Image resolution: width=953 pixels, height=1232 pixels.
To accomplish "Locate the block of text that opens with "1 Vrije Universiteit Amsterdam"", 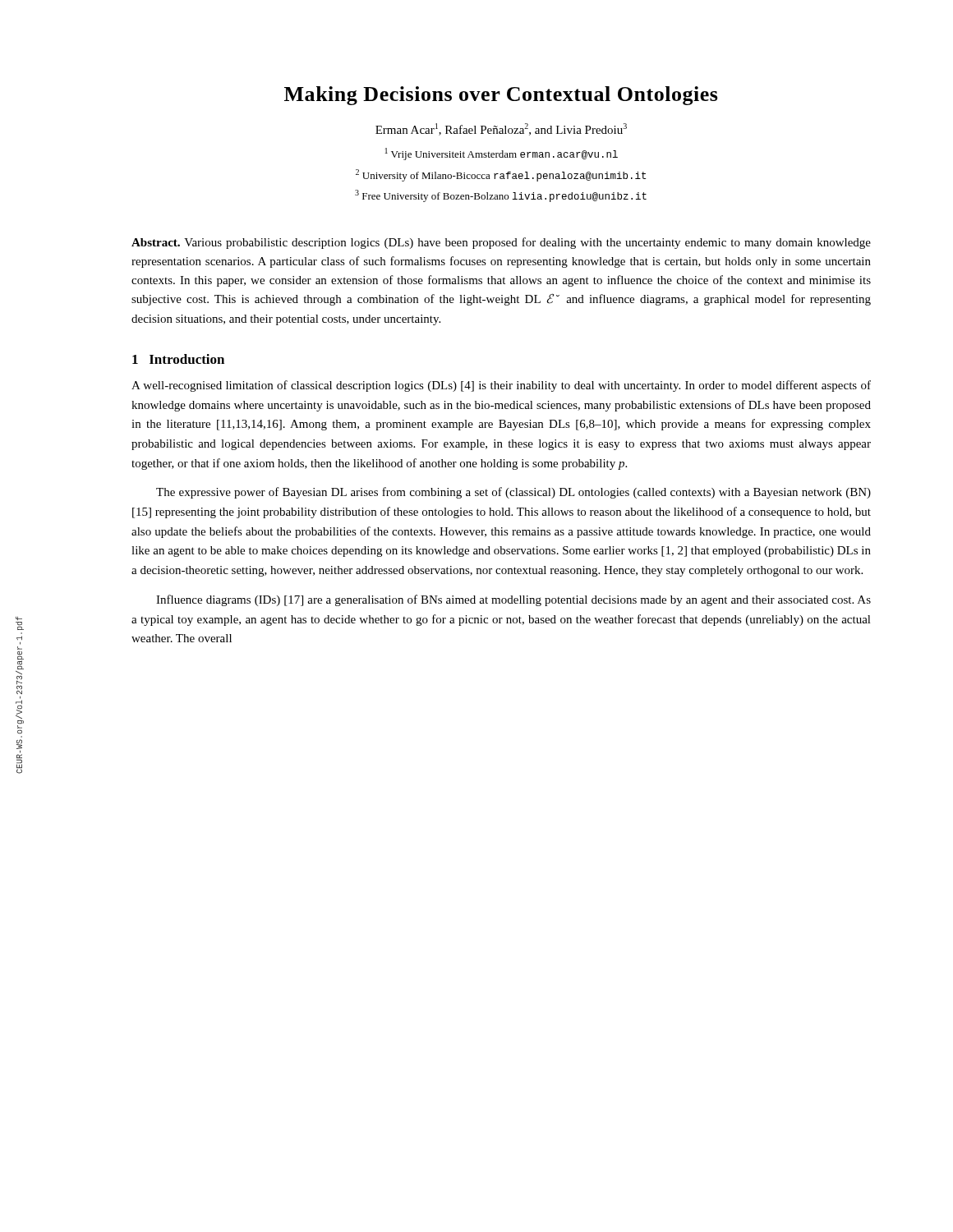I will coord(501,175).
